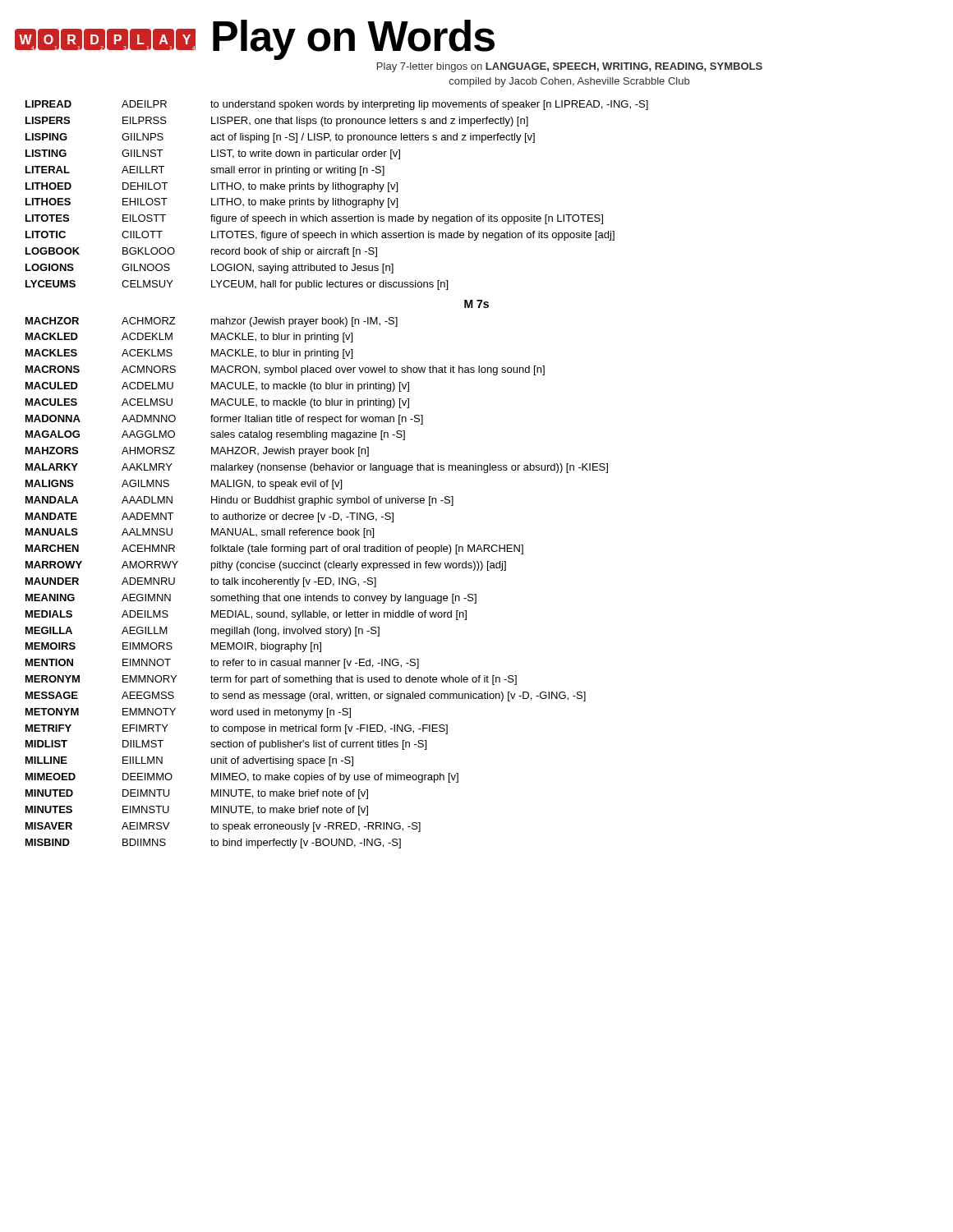The image size is (953, 1232).
Task: Click on the list item containing "MINUTED DEIMNTU MINUTE, to"
Action: [x=51, y=794]
